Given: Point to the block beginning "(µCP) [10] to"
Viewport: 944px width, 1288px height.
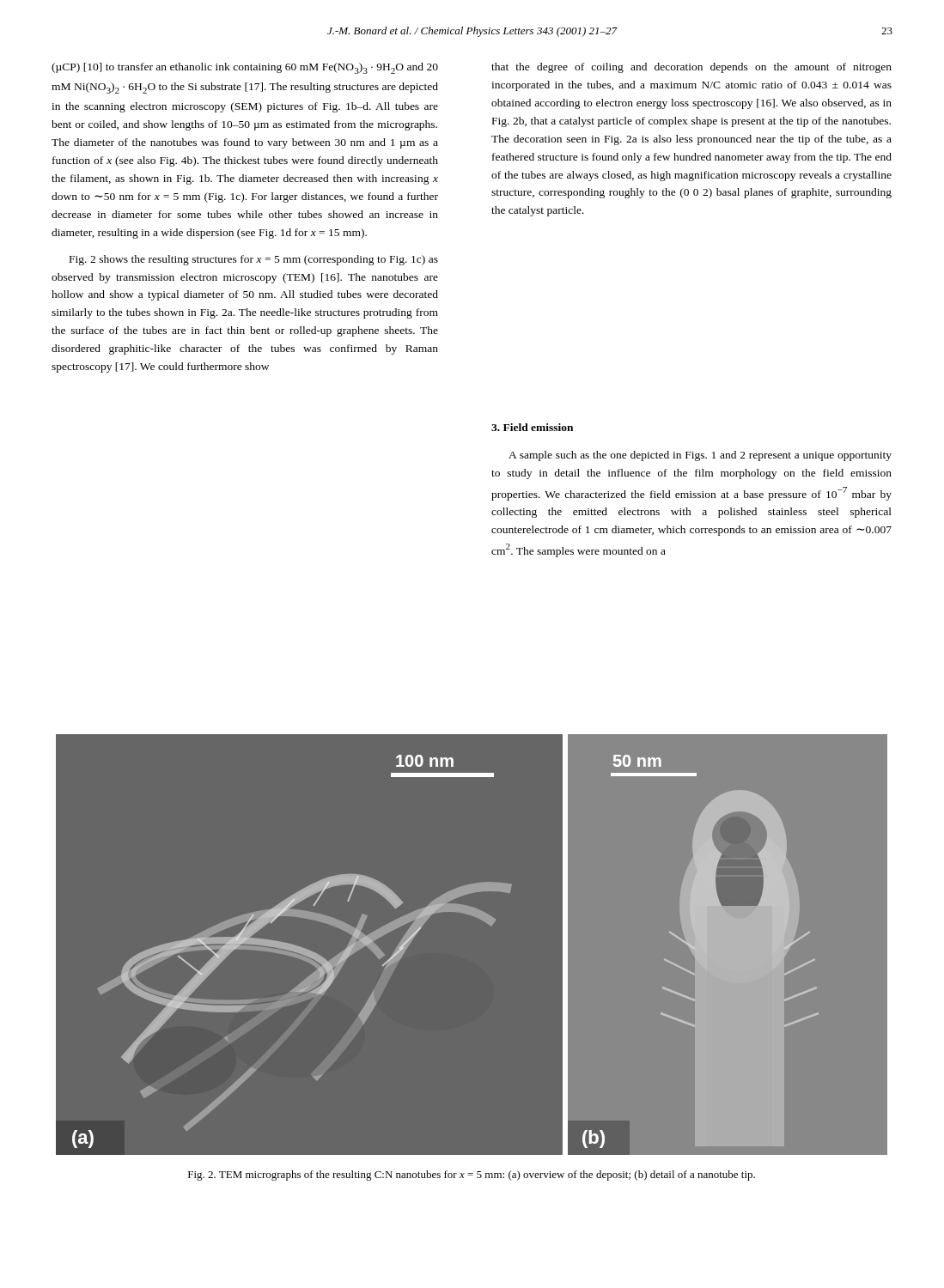Looking at the screenshot, I should tap(245, 217).
